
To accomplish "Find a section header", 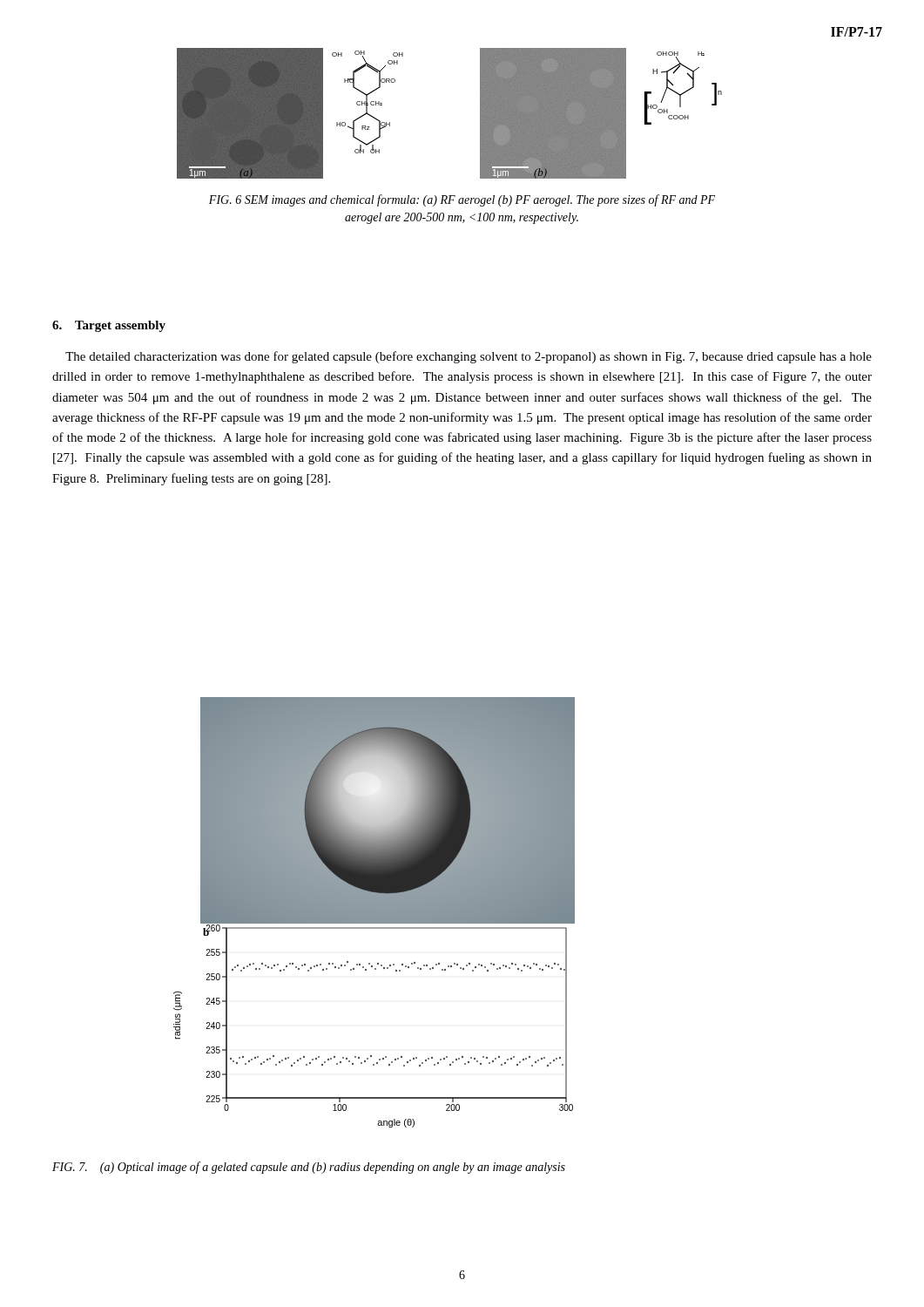I will tap(109, 325).
